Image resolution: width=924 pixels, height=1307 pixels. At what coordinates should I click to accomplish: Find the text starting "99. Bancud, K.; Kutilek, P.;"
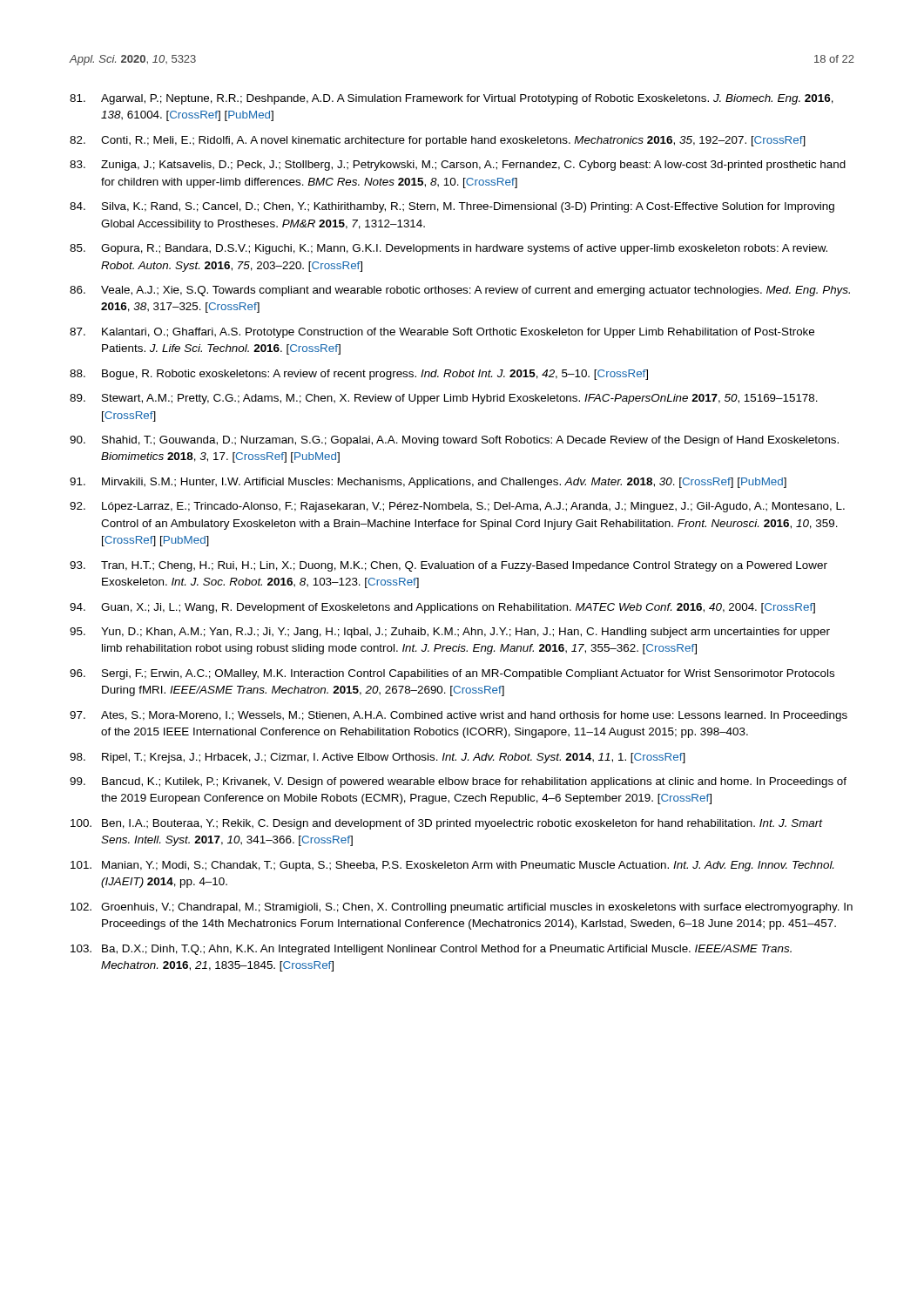(x=462, y=790)
